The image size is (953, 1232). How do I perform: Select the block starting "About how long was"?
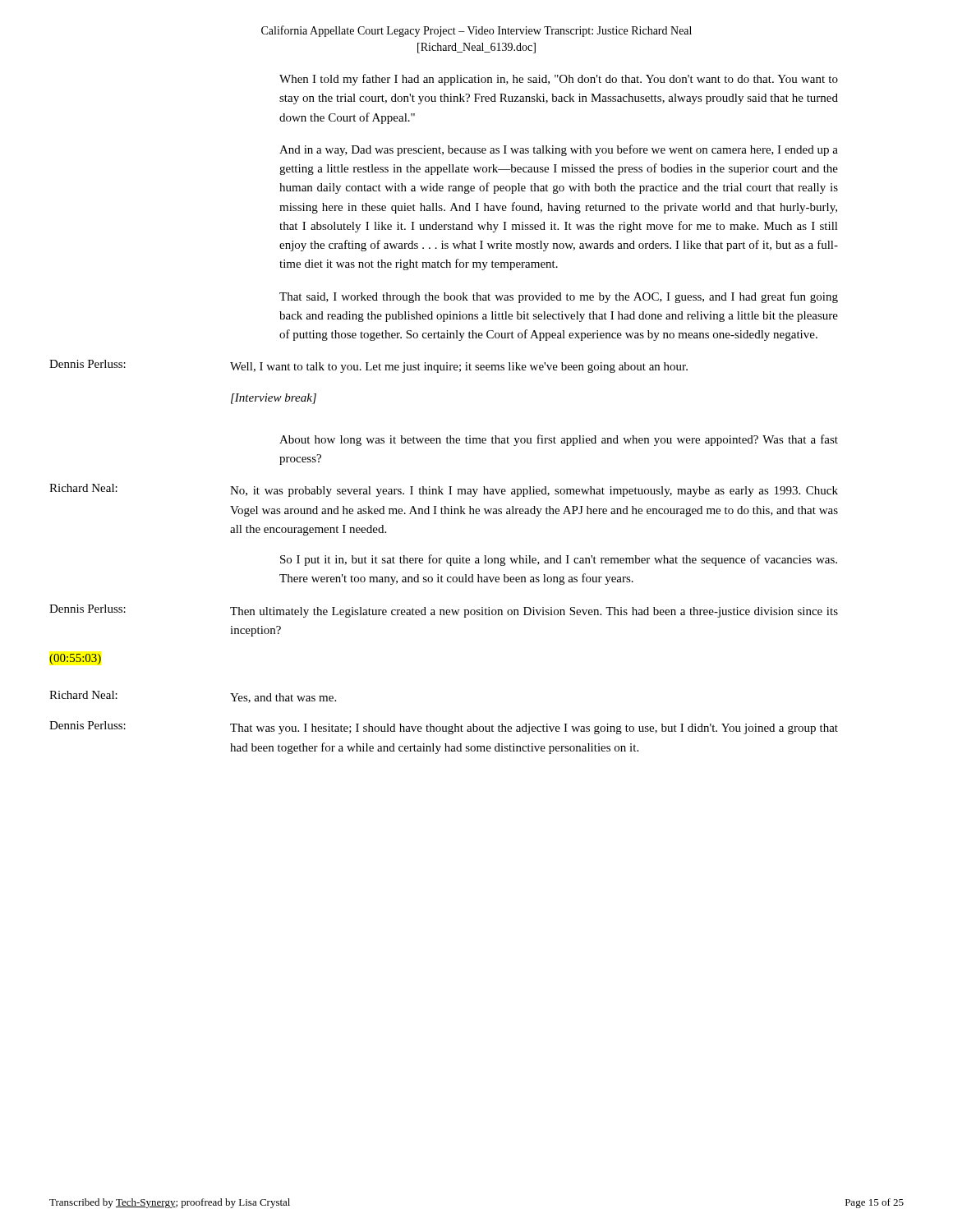(x=559, y=449)
